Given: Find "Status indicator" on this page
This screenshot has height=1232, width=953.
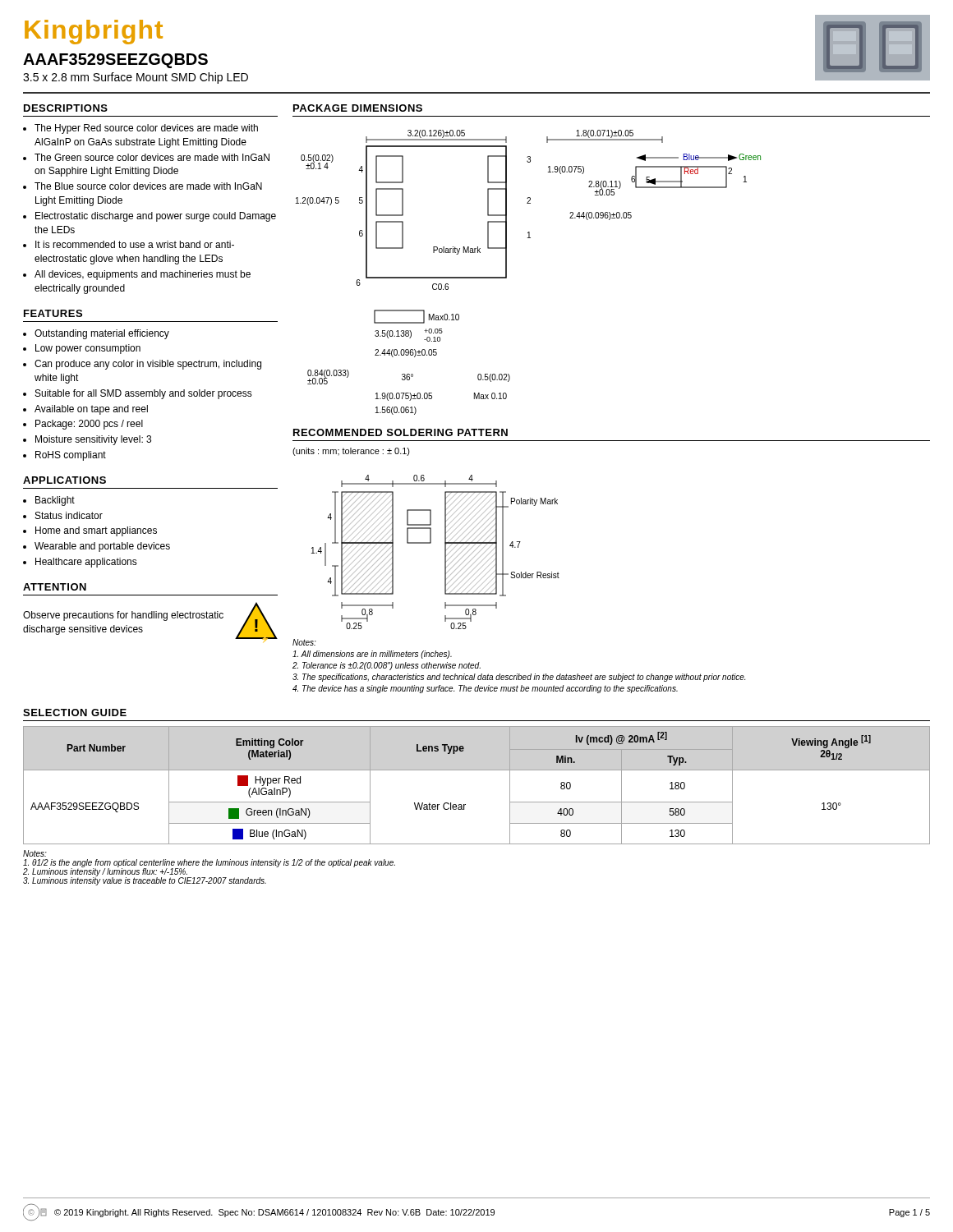Looking at the screenshot, I should click(x=68, y=515).
